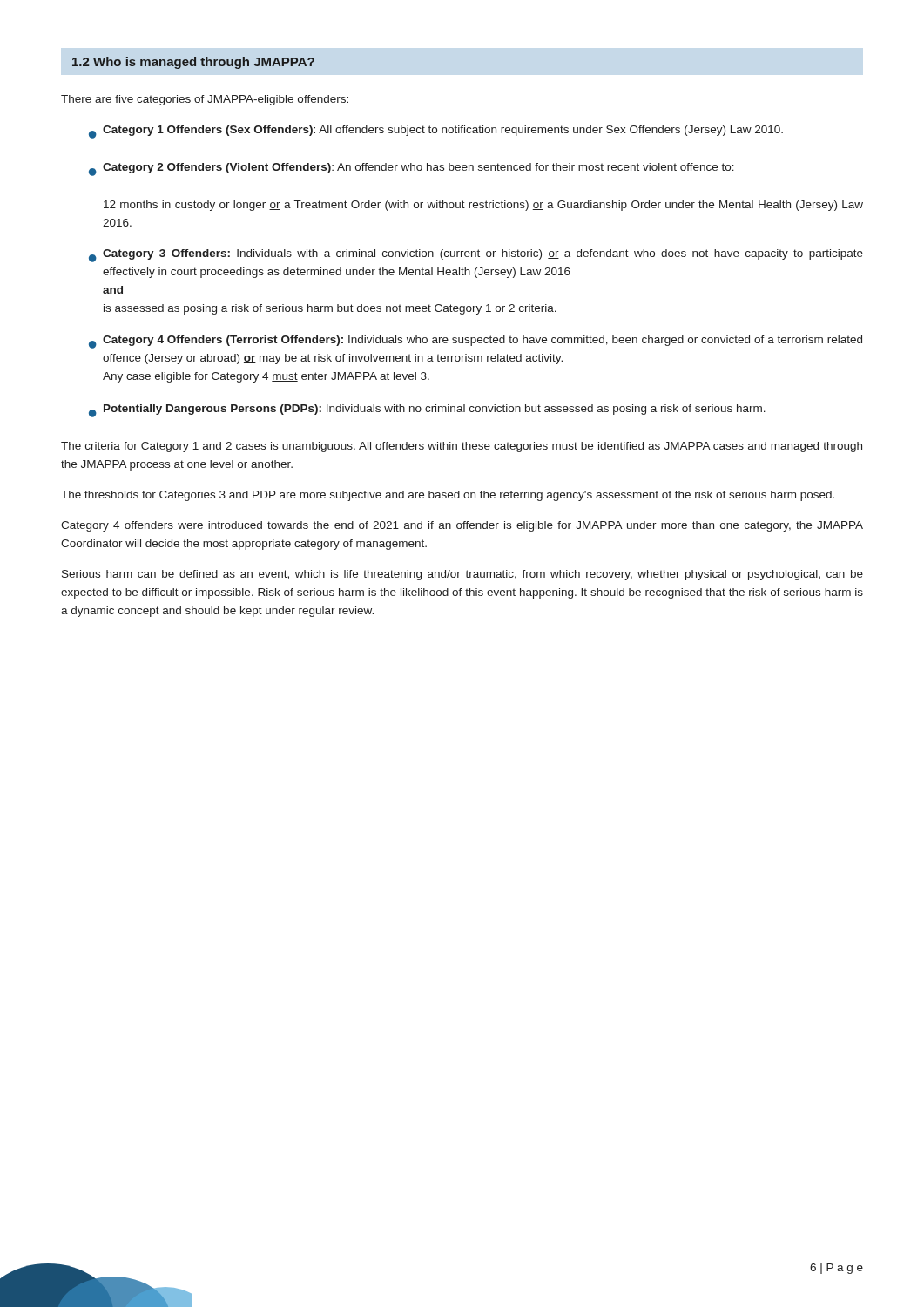Click on the element starting "● Potentially Dangerous Persons (PDPs): Individuals with no"

pos(475,412)
